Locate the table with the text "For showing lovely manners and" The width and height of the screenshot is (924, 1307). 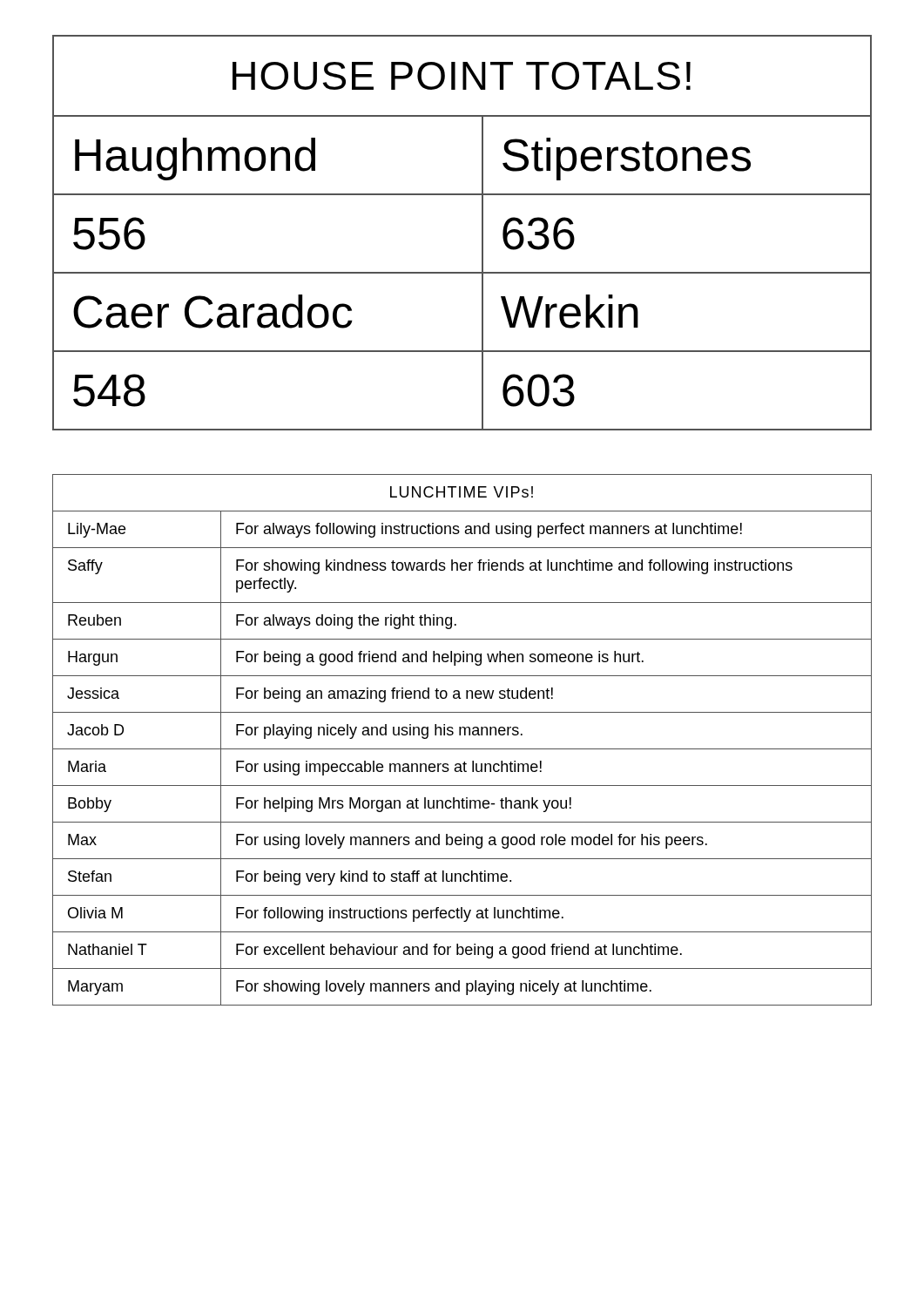pos(462,740)
